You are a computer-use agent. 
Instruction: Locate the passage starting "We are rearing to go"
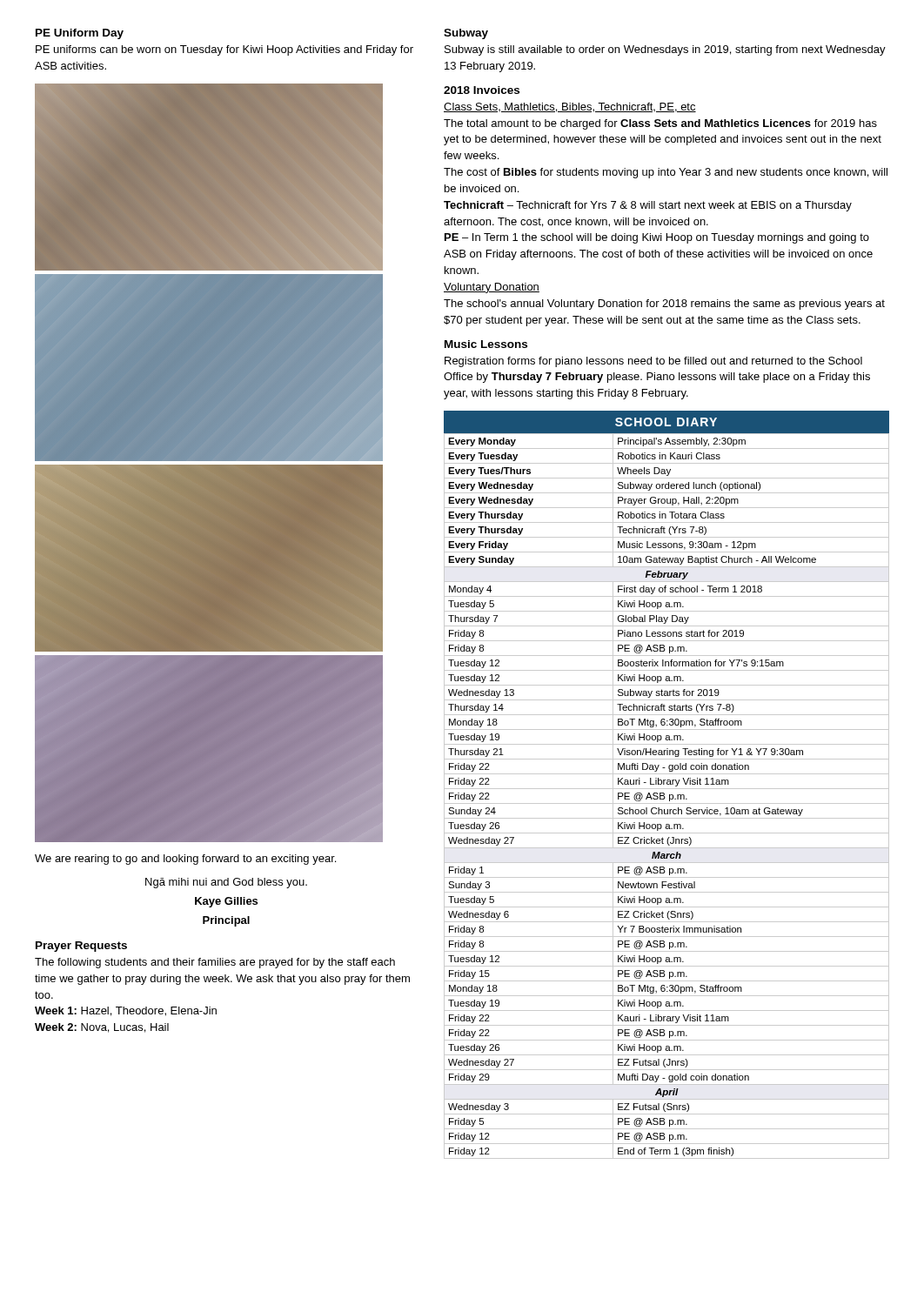[186, 858]
